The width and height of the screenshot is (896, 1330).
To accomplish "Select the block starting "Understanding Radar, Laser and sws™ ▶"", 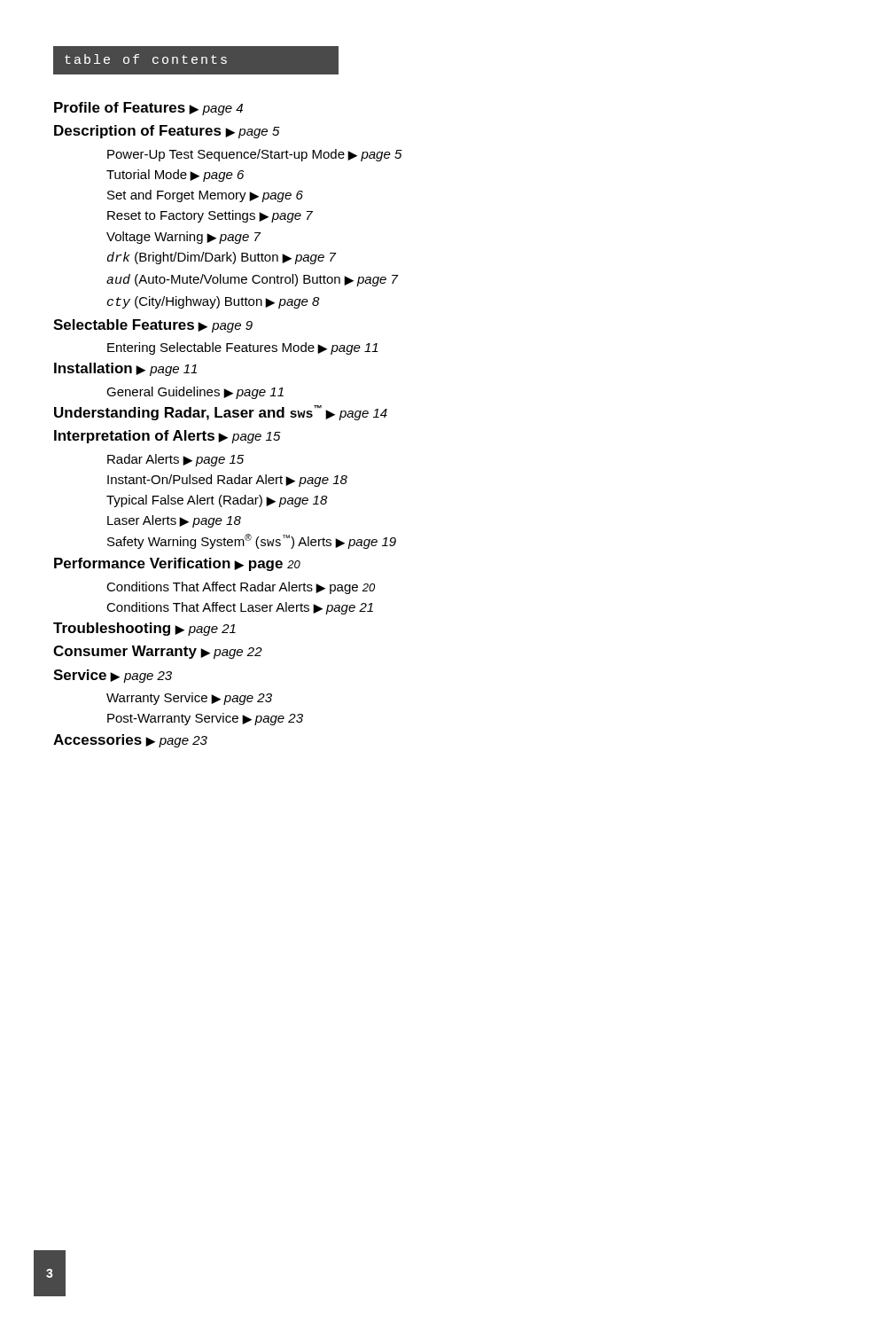I will click(x=220, y=413).
